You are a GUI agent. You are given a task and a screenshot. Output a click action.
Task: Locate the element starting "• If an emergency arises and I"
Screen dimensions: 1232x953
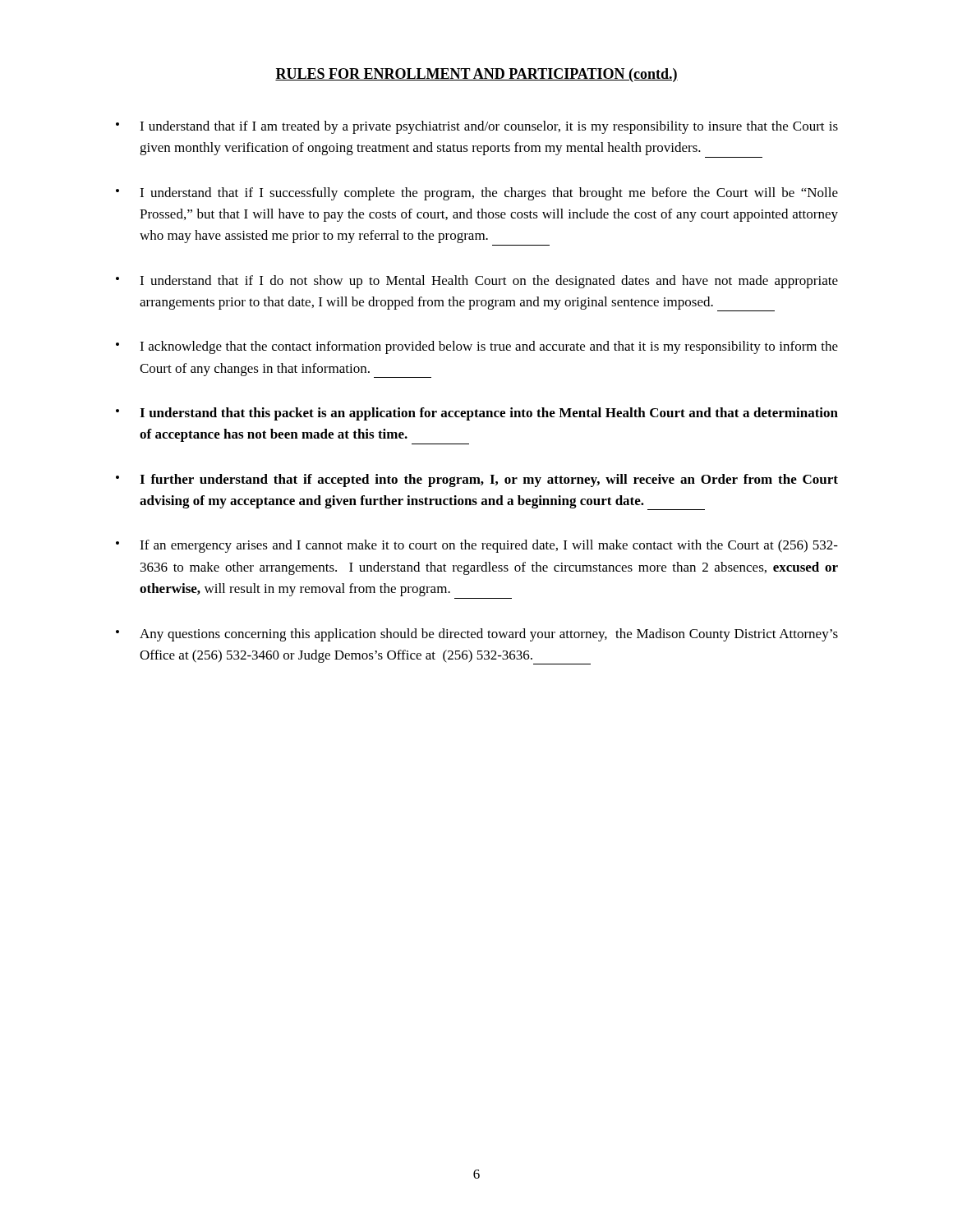click(476, 568)
